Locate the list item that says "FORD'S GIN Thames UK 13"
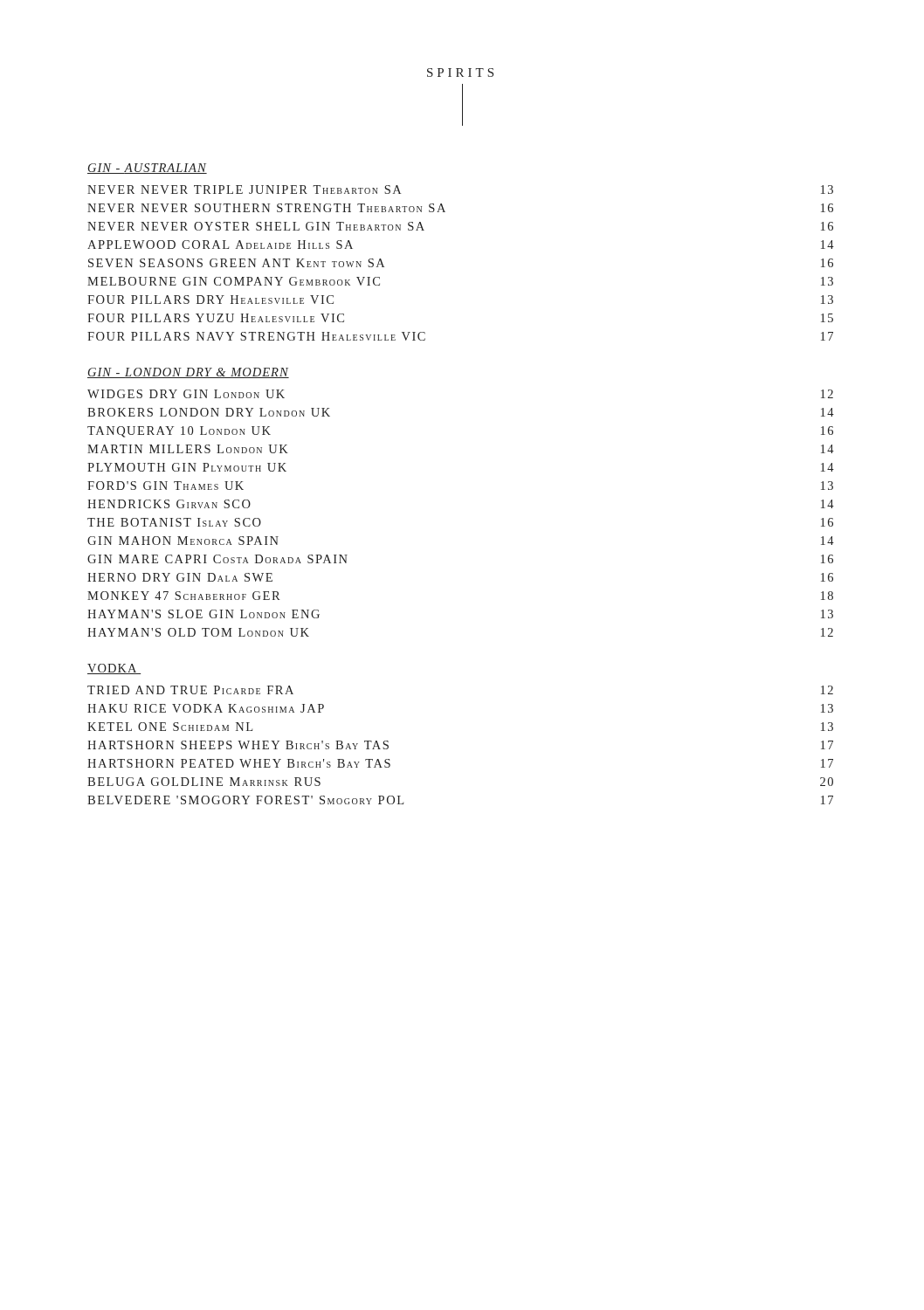The image size is (924, 1310). pos(163,485)
